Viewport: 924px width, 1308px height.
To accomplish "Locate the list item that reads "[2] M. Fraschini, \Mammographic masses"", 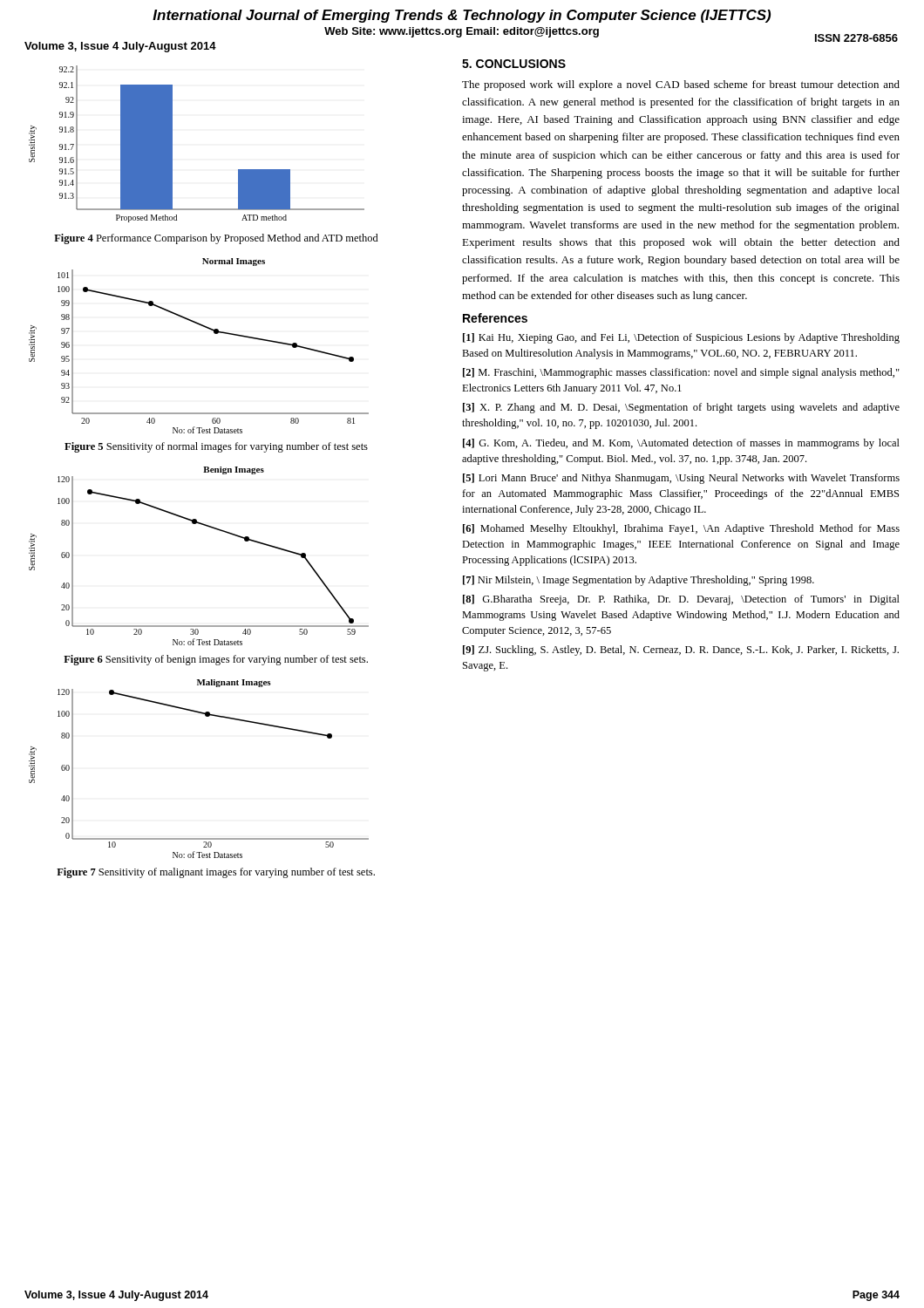I will click(681, 380).
